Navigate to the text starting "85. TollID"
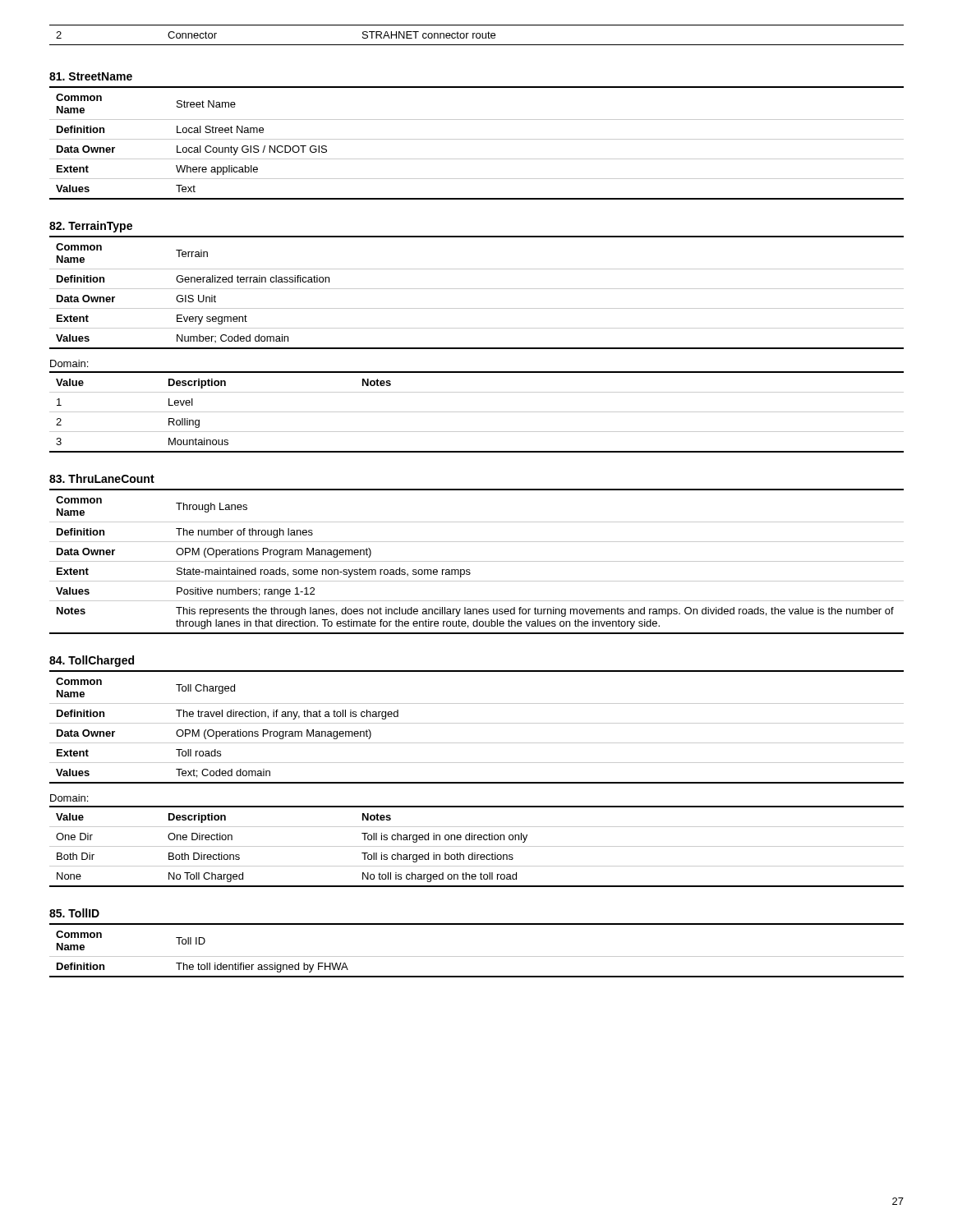Viewport: 953px width, 1232px height. (x=74, y=913)
